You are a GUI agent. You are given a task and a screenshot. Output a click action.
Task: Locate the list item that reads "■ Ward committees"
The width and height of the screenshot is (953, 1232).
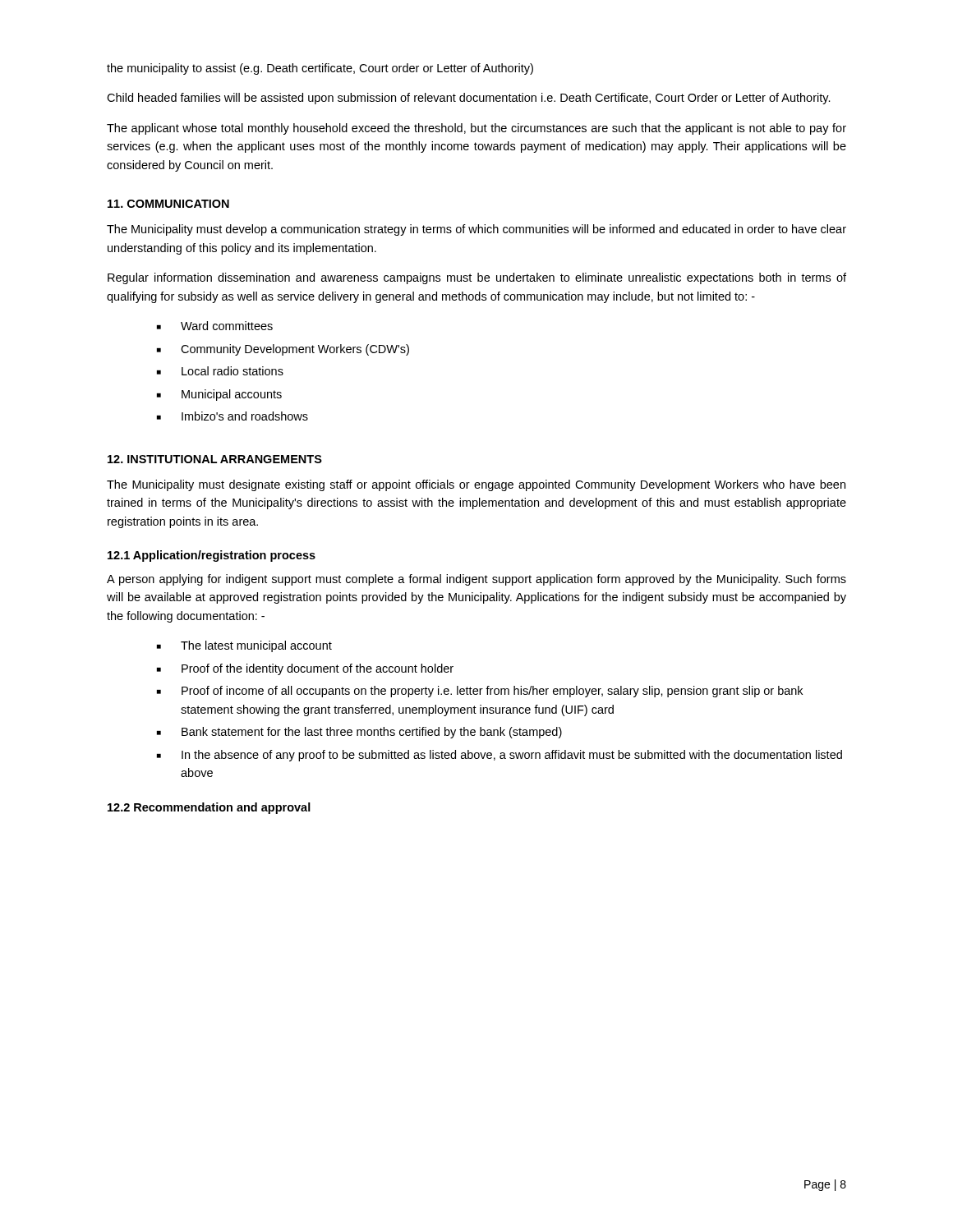pyautogui.click(x=215, y=326)
